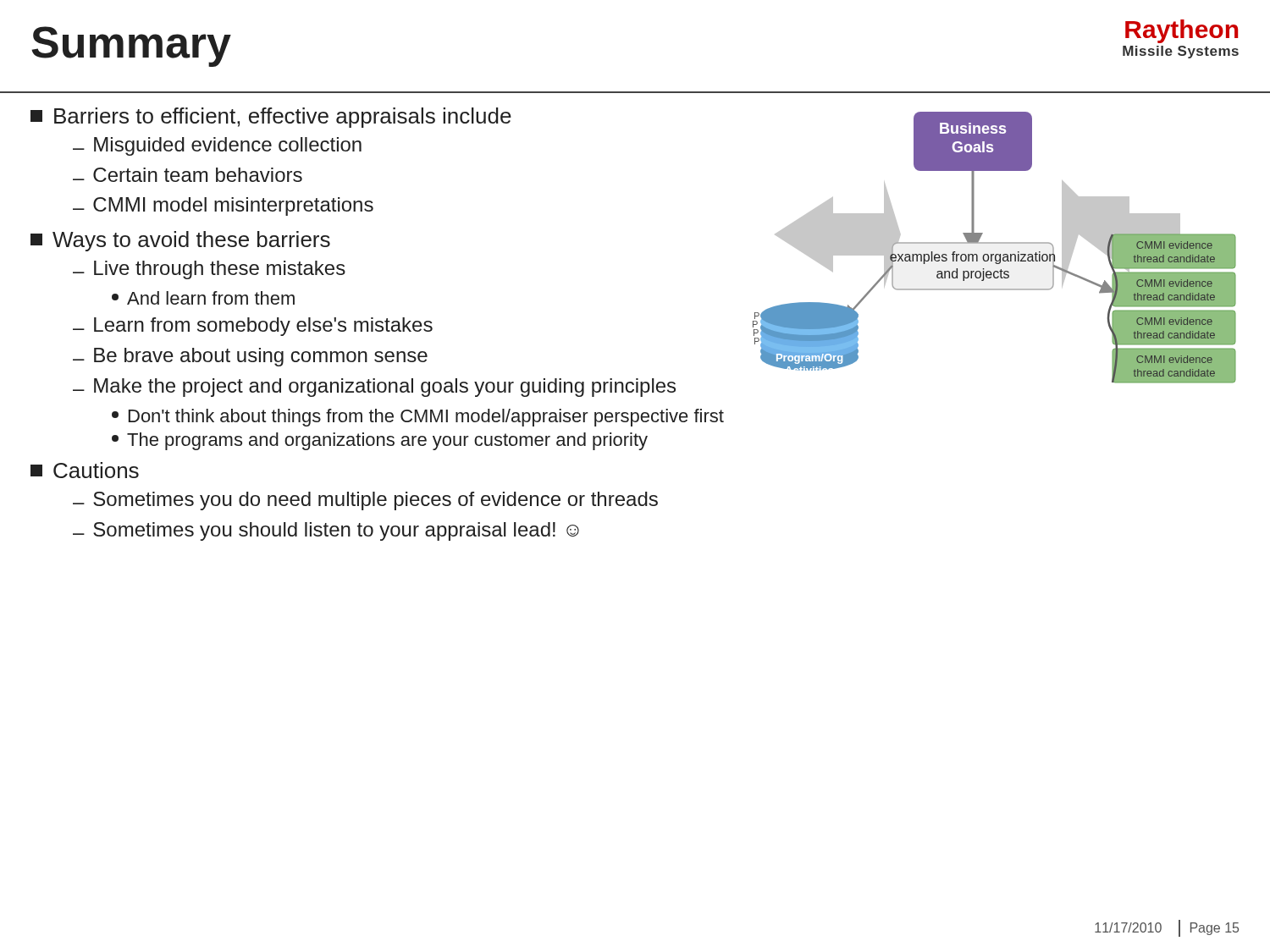Where is the passage that starts "The programs and organizations are"?
Image resolution: width=1270 pixels, height=952 pixels.
(x=380, y=440)
